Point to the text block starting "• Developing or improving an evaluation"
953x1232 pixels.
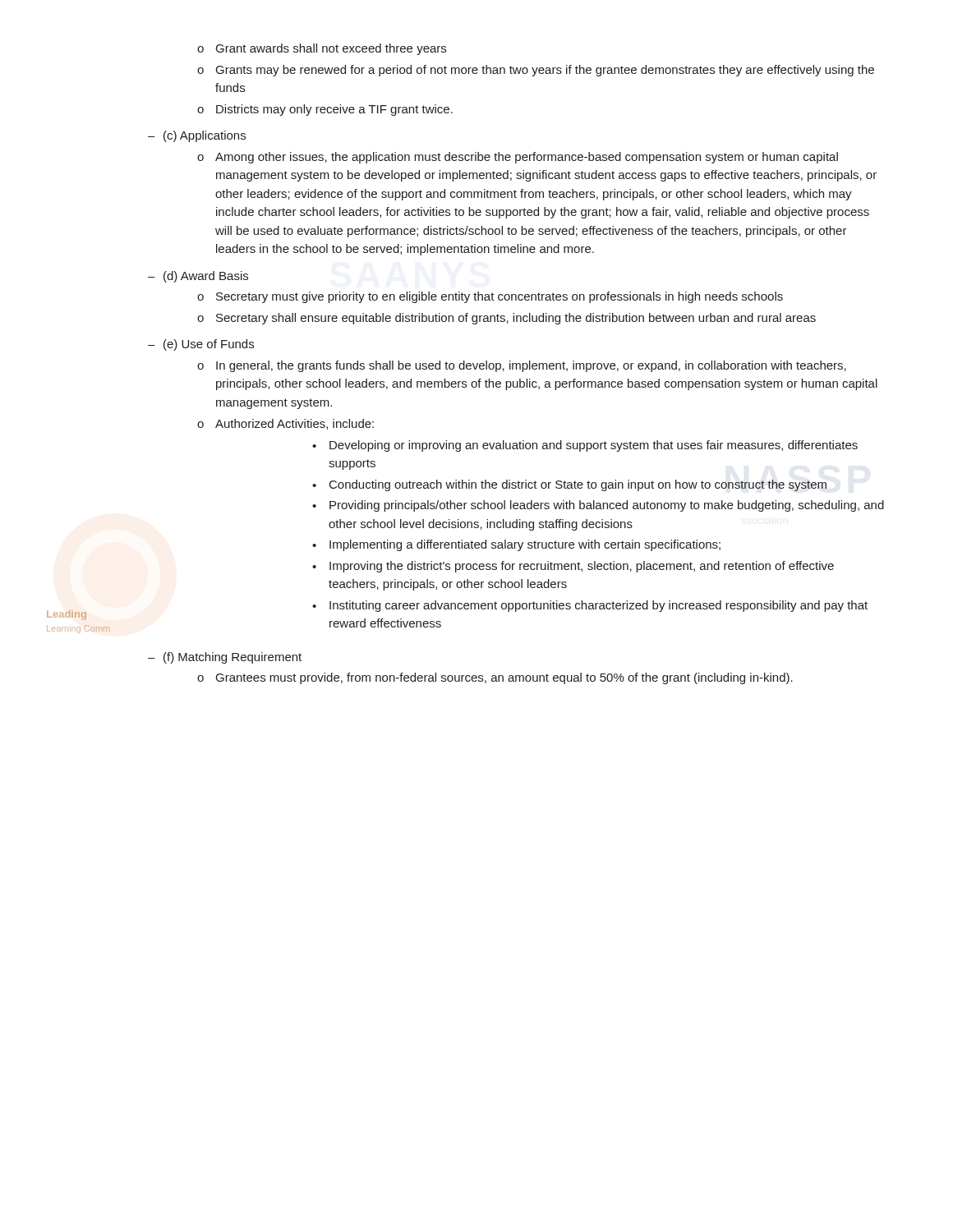600,454
